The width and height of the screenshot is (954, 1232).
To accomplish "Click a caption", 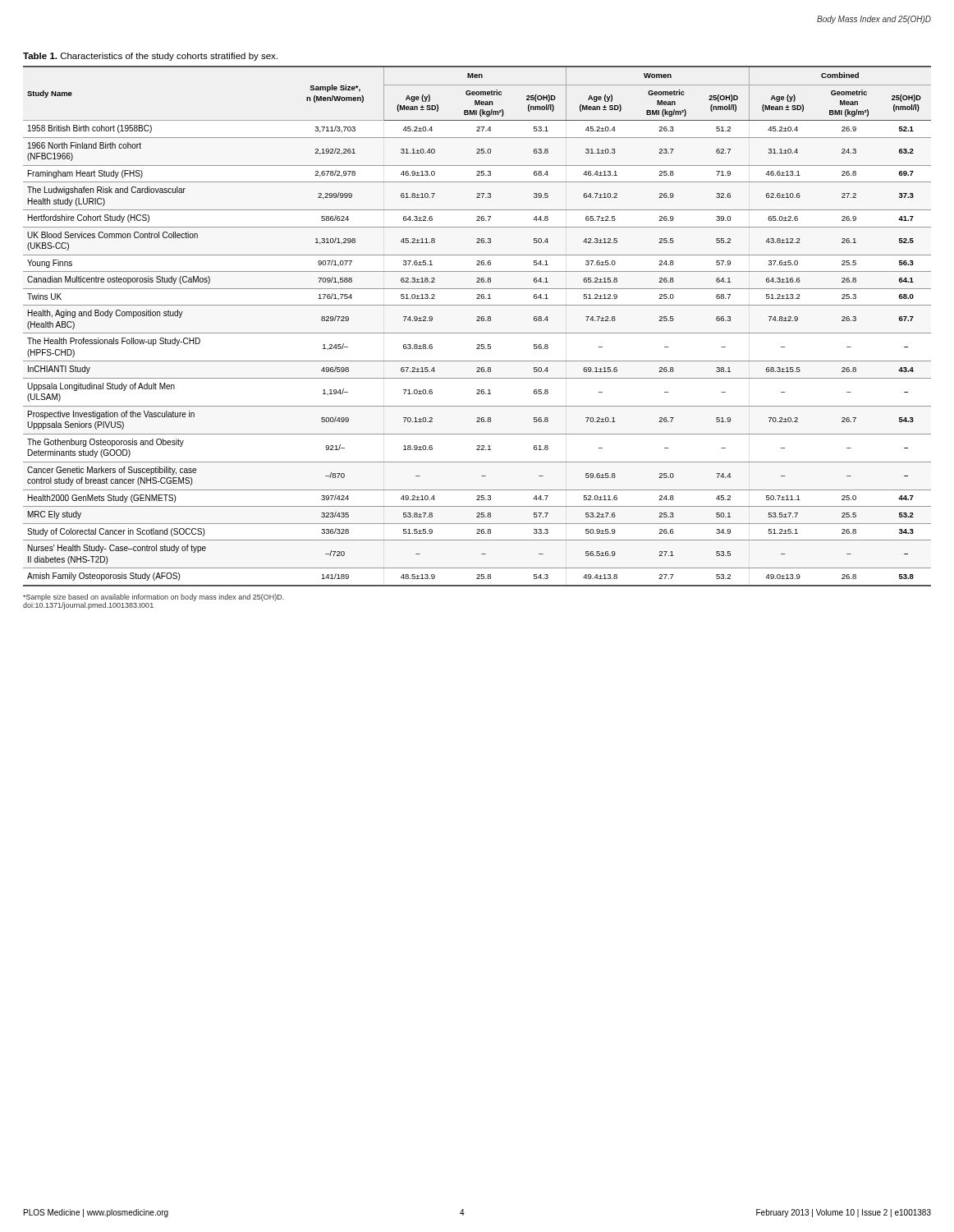I will pyautogui.click(x=151, y=56).
